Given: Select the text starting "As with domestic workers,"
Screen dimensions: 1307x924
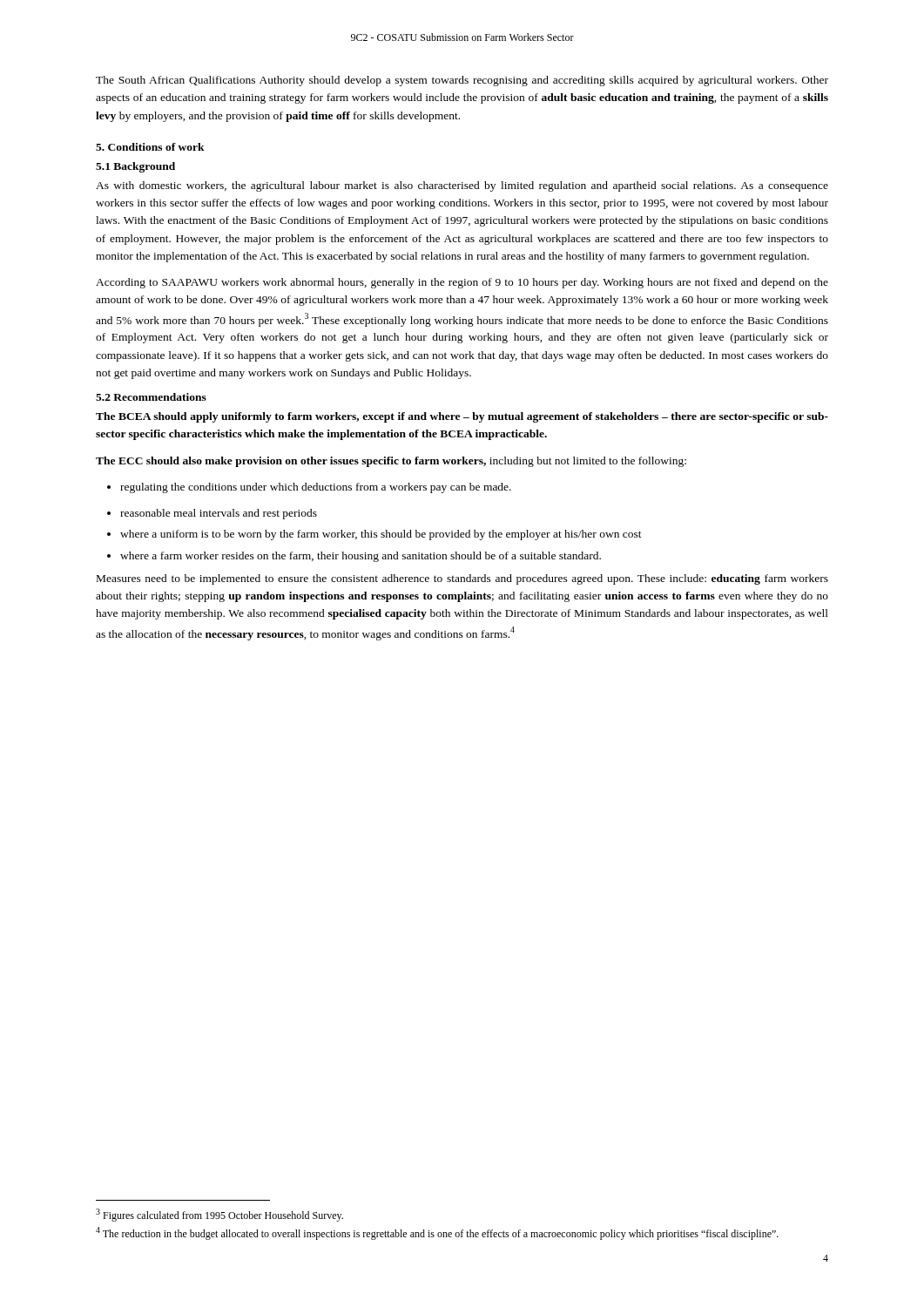Looking at the screenshot, I should click(462, 221).
